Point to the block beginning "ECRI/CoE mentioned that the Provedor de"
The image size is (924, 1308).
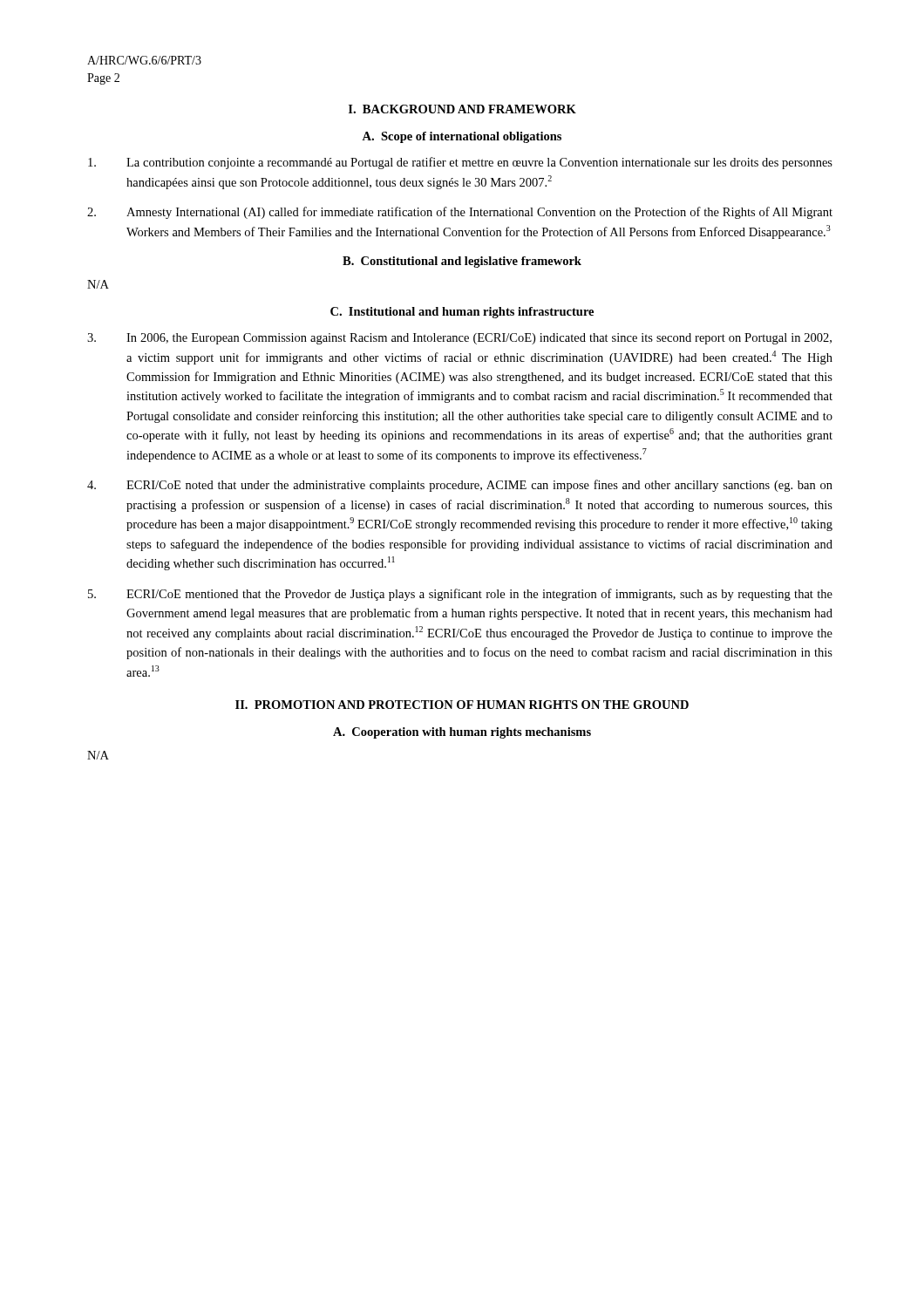tap(460, 633)
